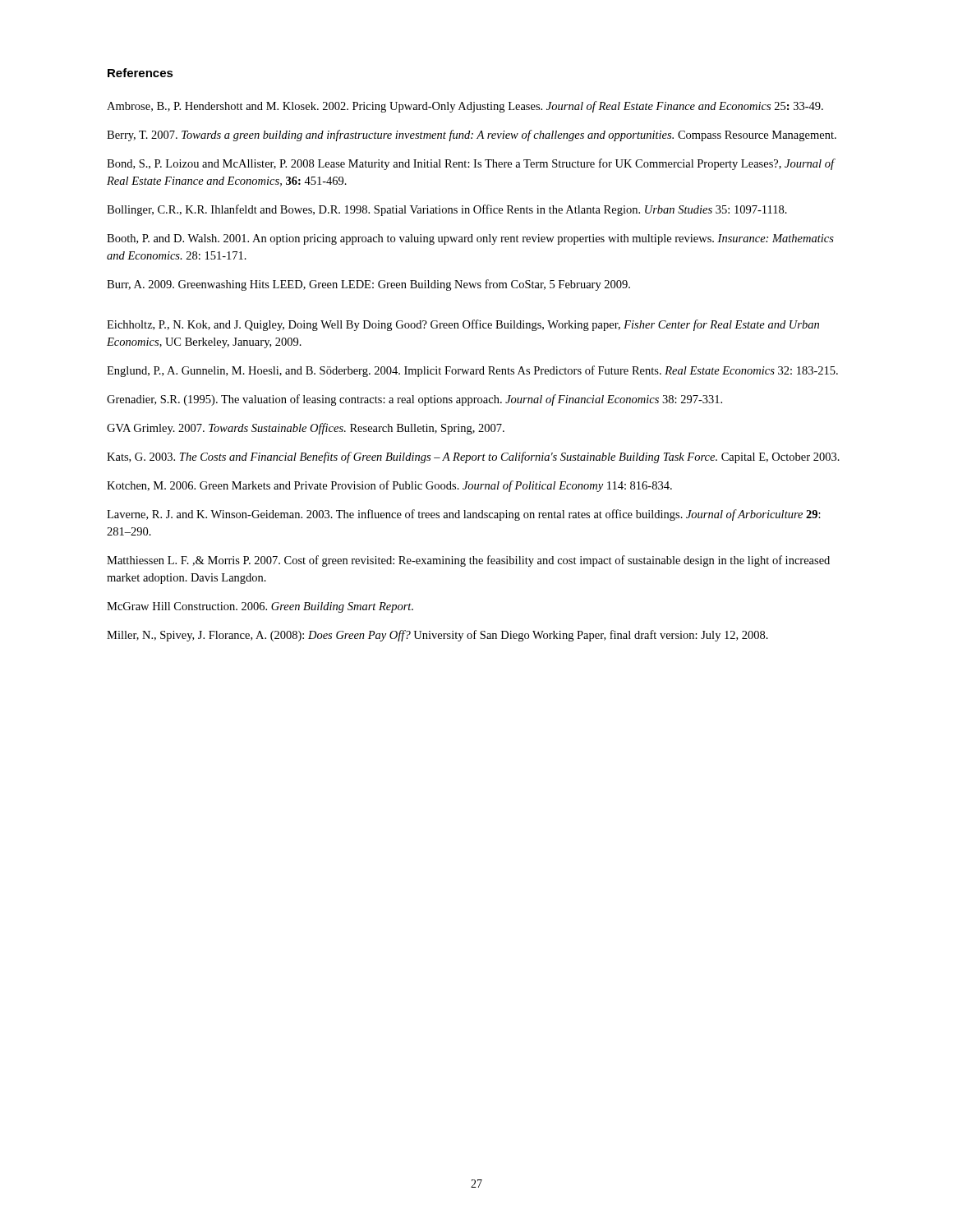Screen dimensions: 1232x953
Task: Navigate to the text block starting "Bond, S., P. Loizou and McAllister, P."
Action: (x=470, y=172)
